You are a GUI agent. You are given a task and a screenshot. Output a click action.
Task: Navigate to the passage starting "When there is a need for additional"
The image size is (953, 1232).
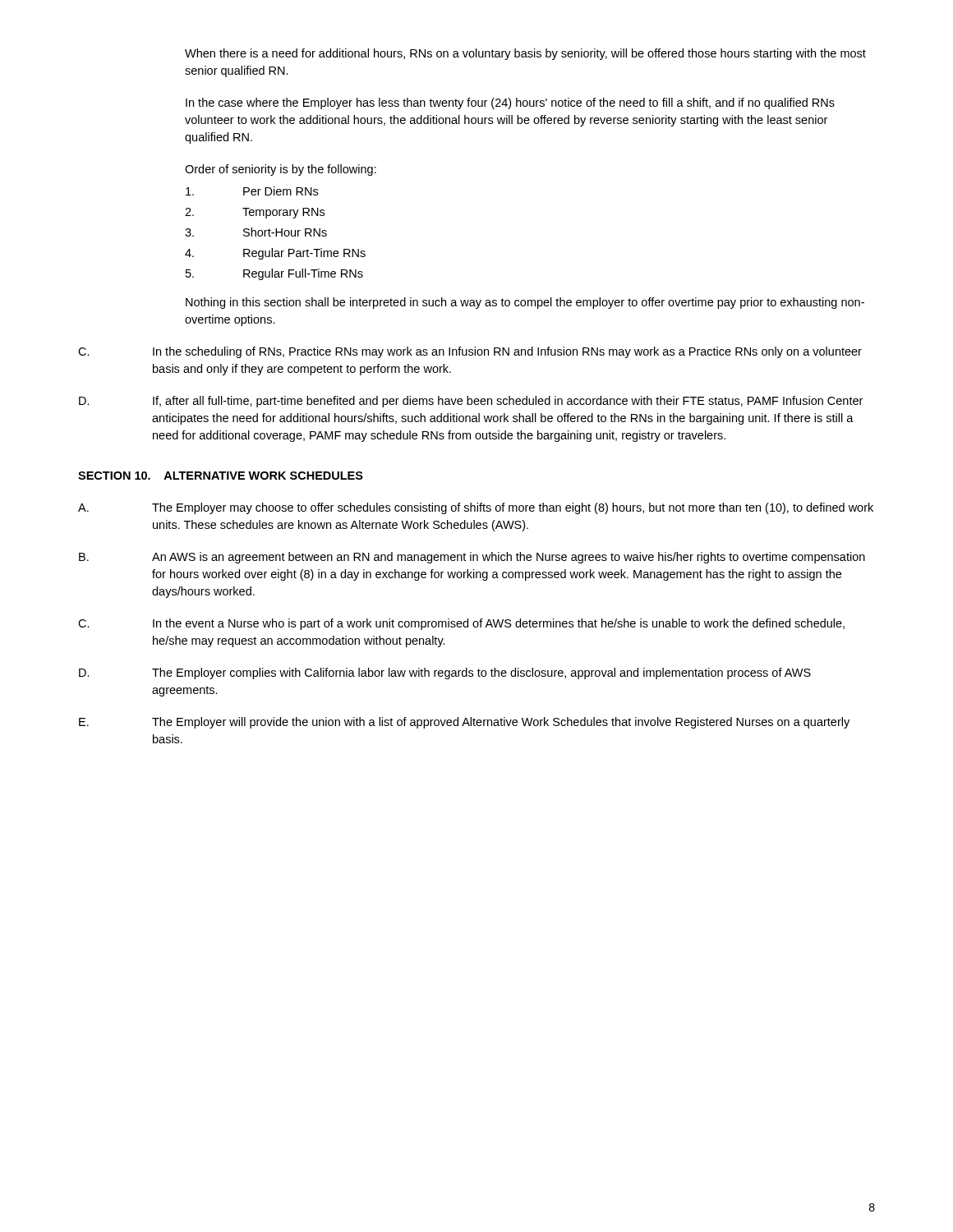525,62
